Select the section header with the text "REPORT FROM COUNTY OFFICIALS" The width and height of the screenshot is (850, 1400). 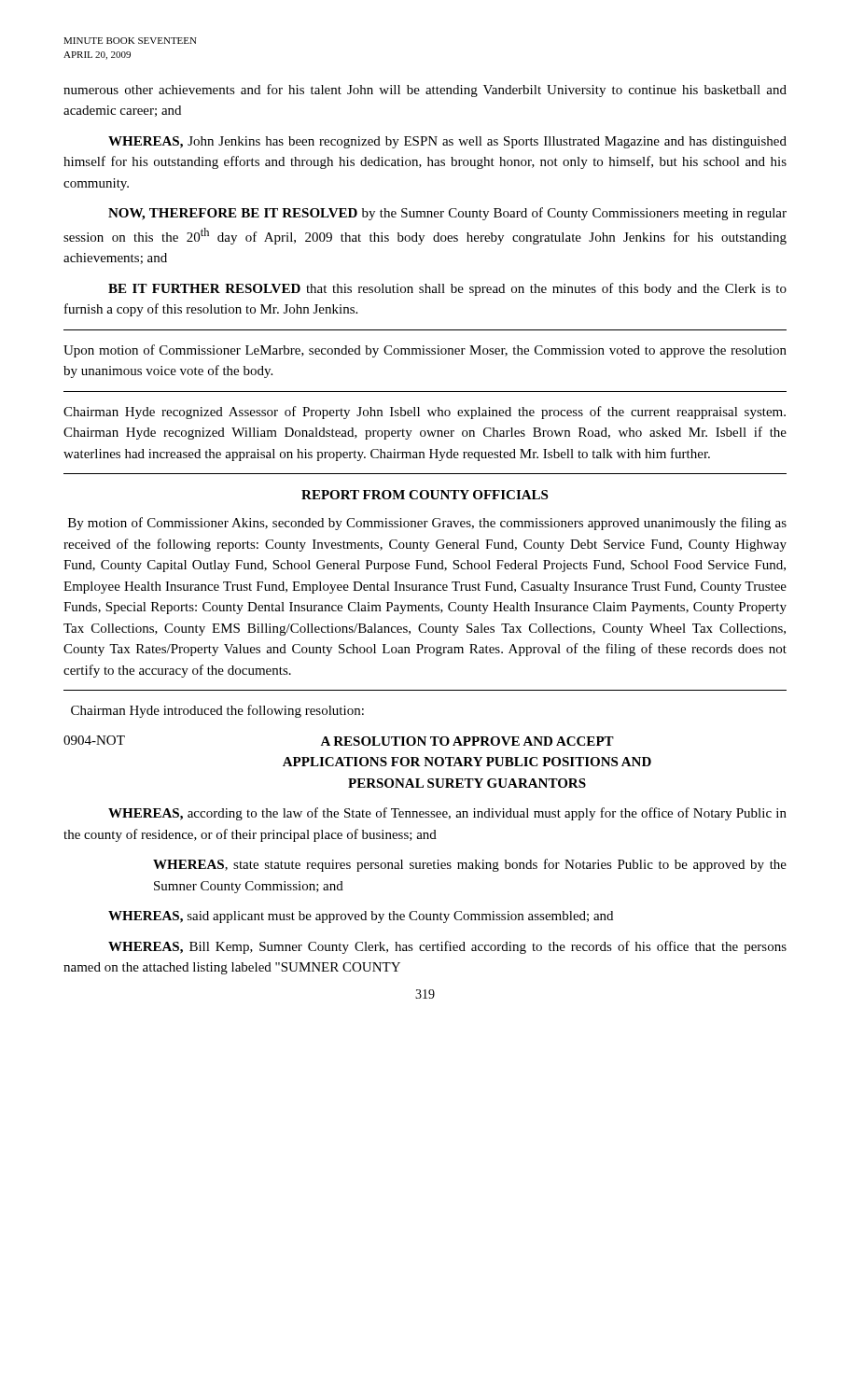tap(425, 495)
